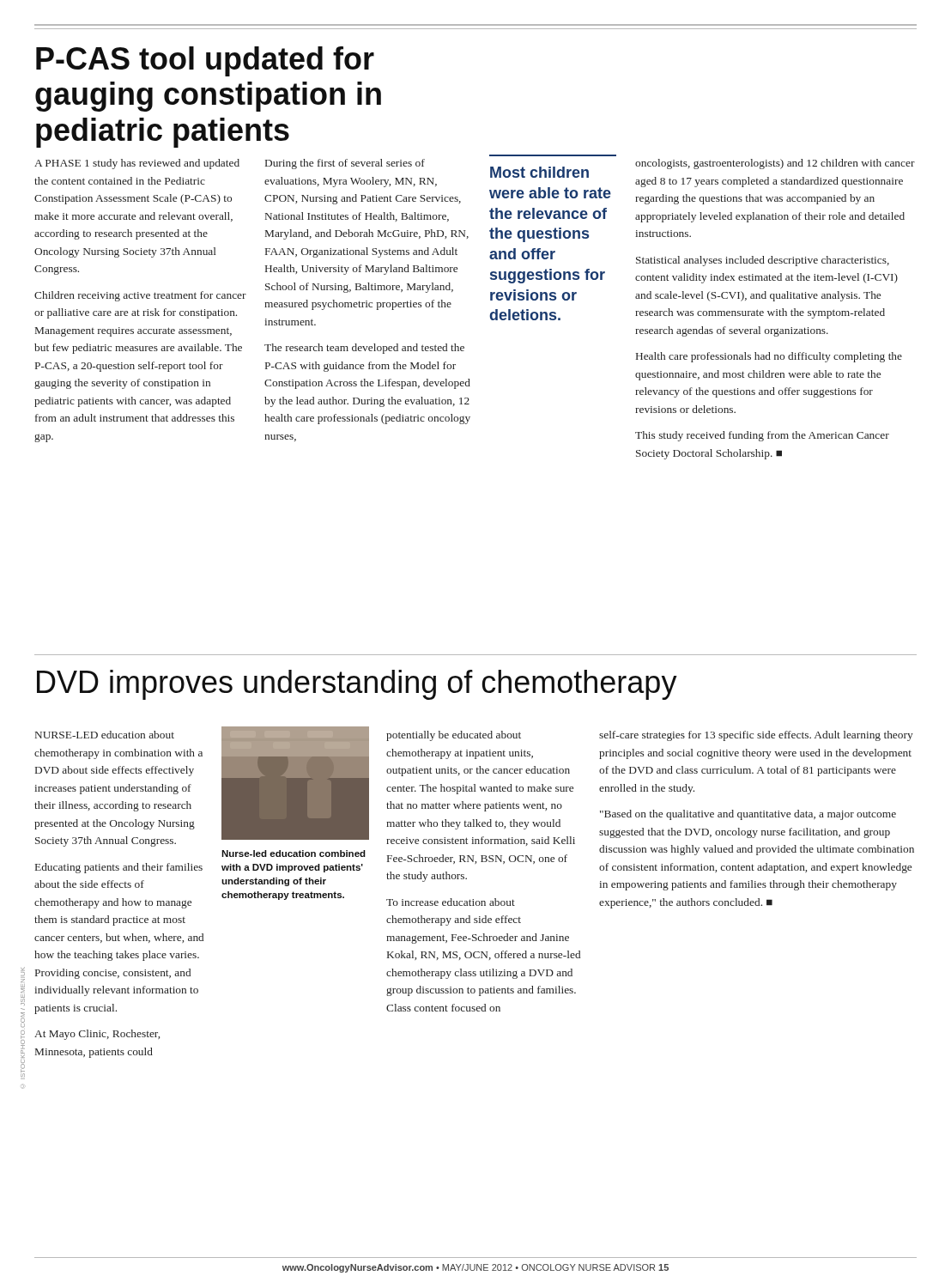Select the text block that says "A PHASE 1 study has reviewed and updated"
This screenshot has width=951, height=1288.
141,300
